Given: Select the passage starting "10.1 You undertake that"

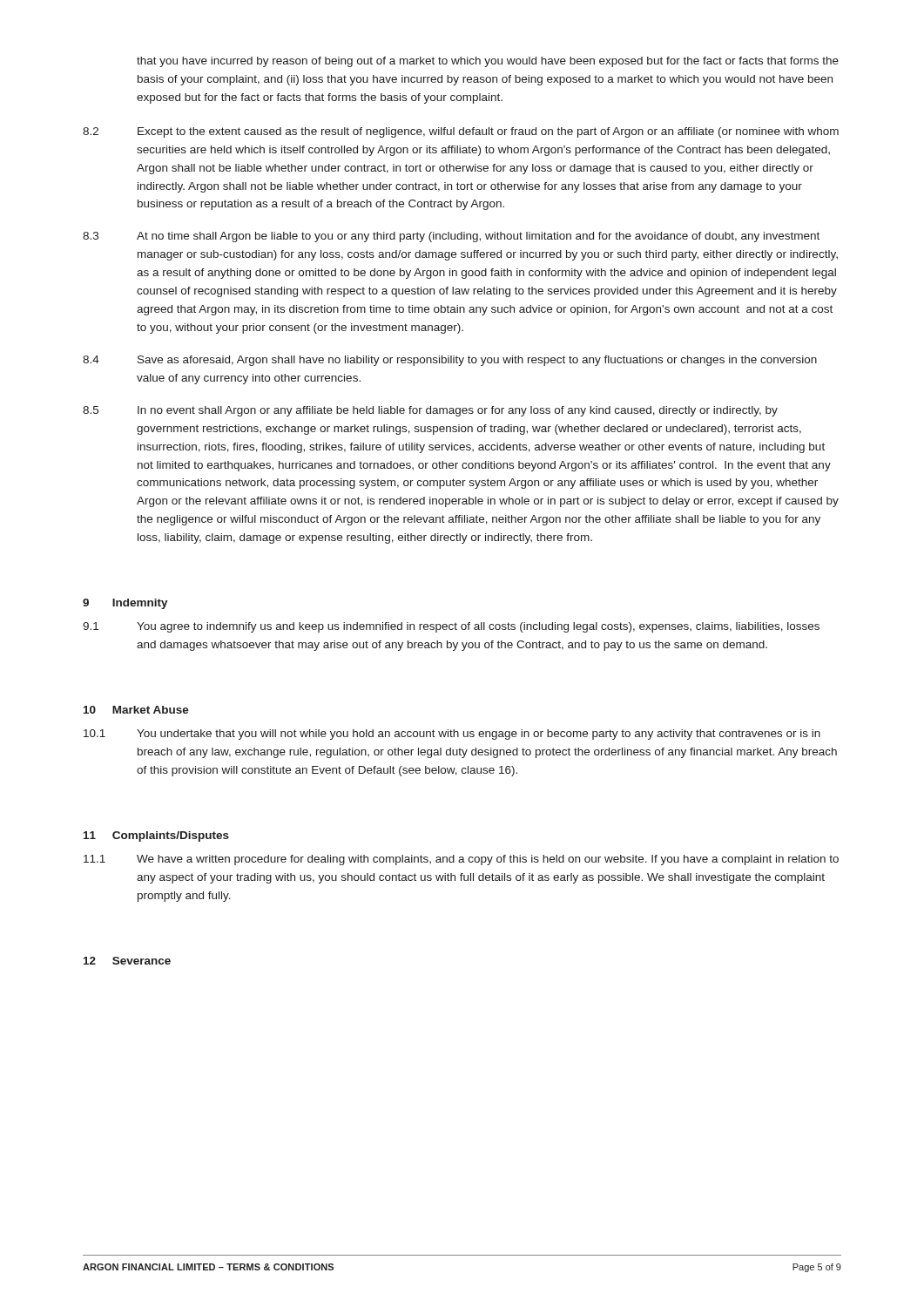Looking at the screenshot, I should point(462,752).
